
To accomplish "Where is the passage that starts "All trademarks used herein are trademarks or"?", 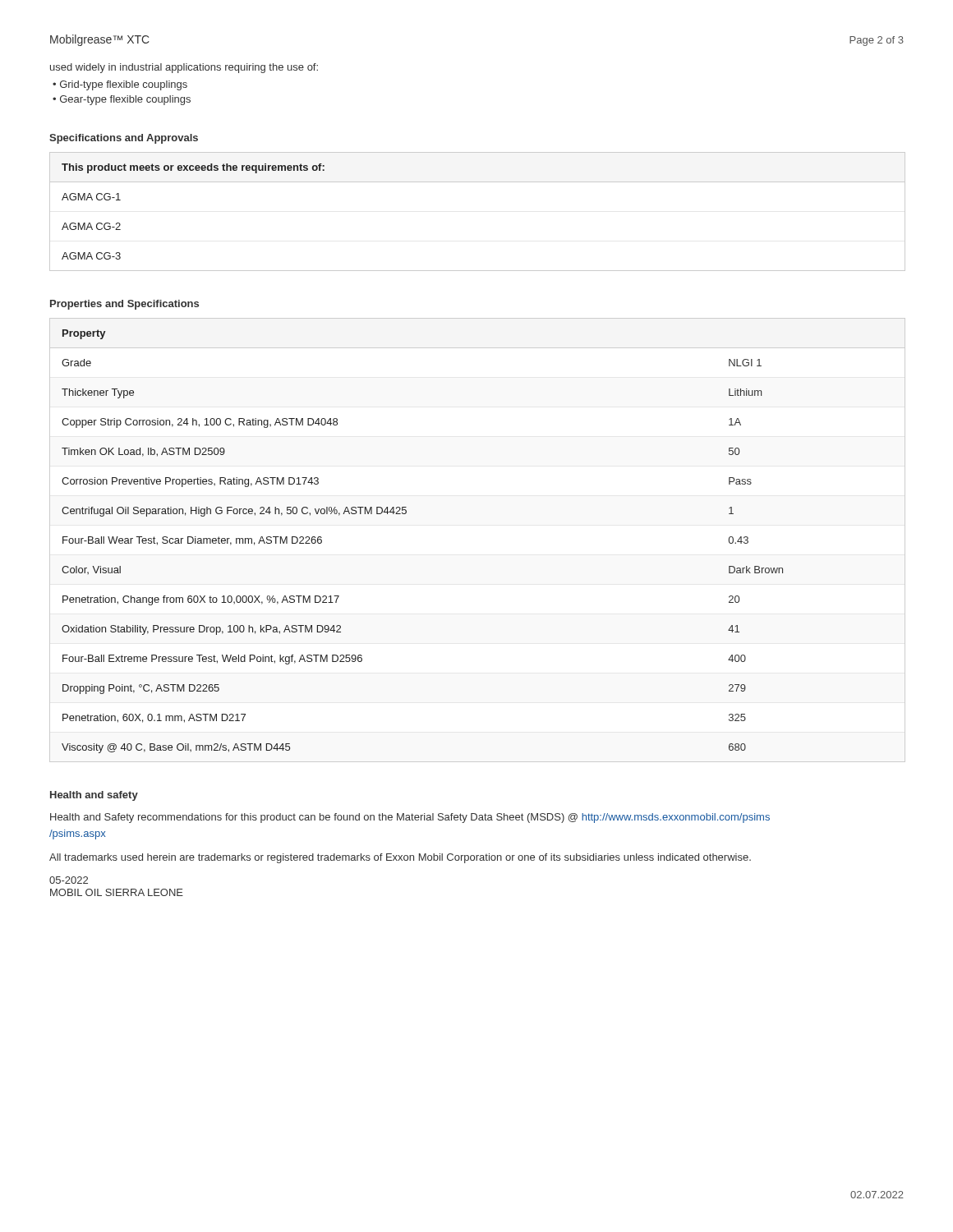I will tap(400, 857).
